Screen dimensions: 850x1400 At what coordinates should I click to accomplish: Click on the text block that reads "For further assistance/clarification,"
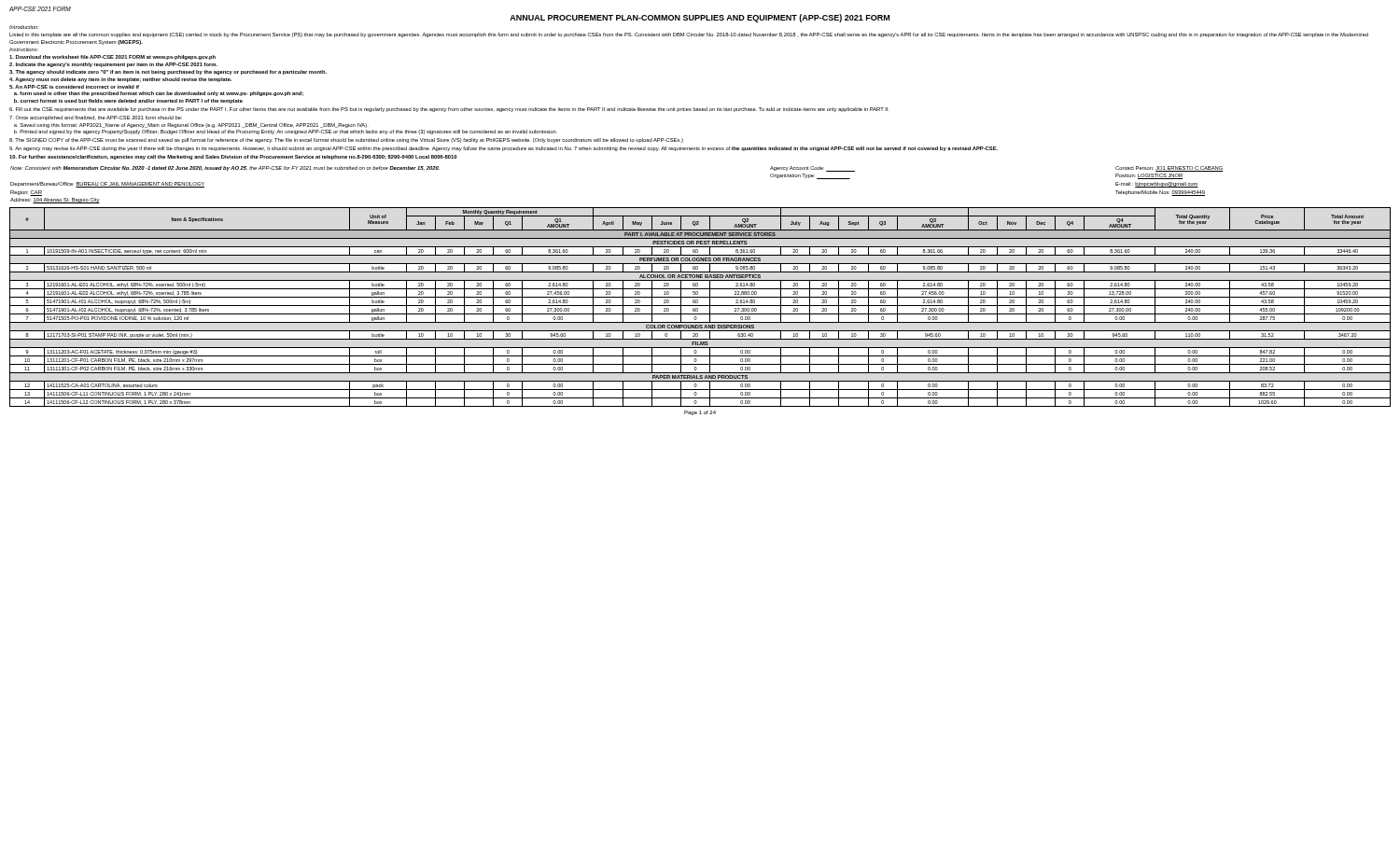pos(233,157)
